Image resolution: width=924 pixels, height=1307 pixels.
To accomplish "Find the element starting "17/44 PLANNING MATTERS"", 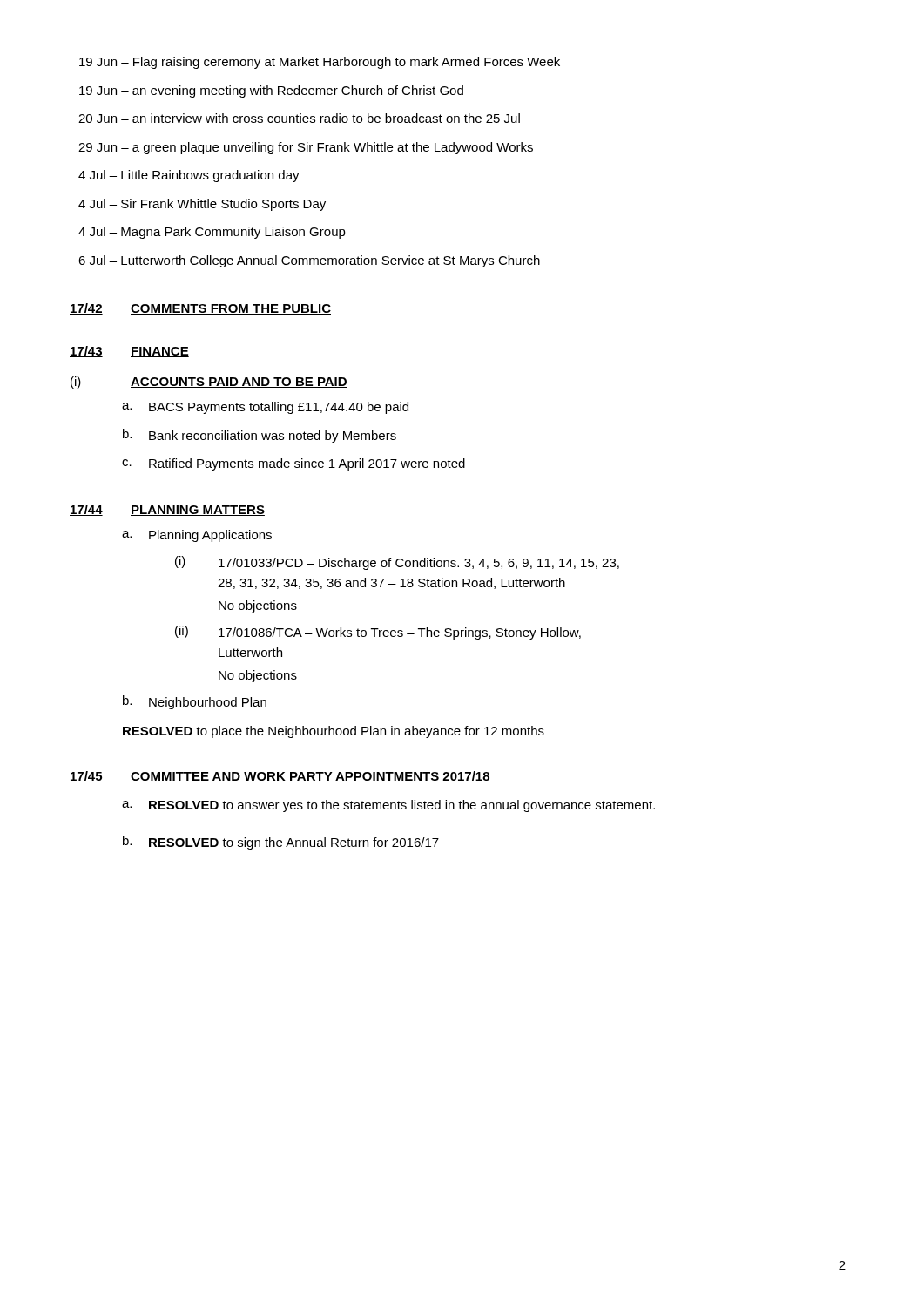I will [x=167, y=509].
